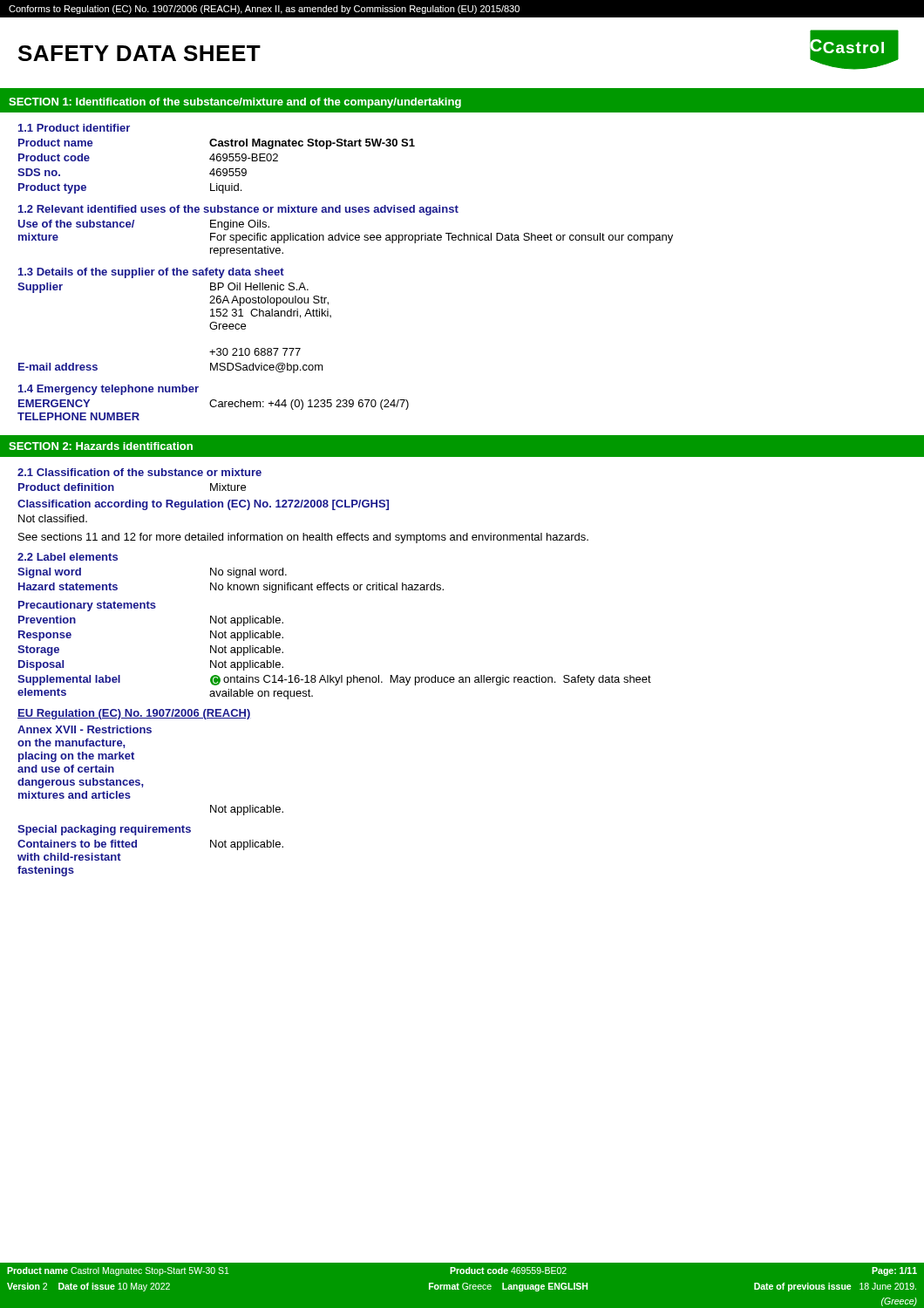
Task: Find "Prevention Not applicable." on this page
Action: tap(45, 620)
